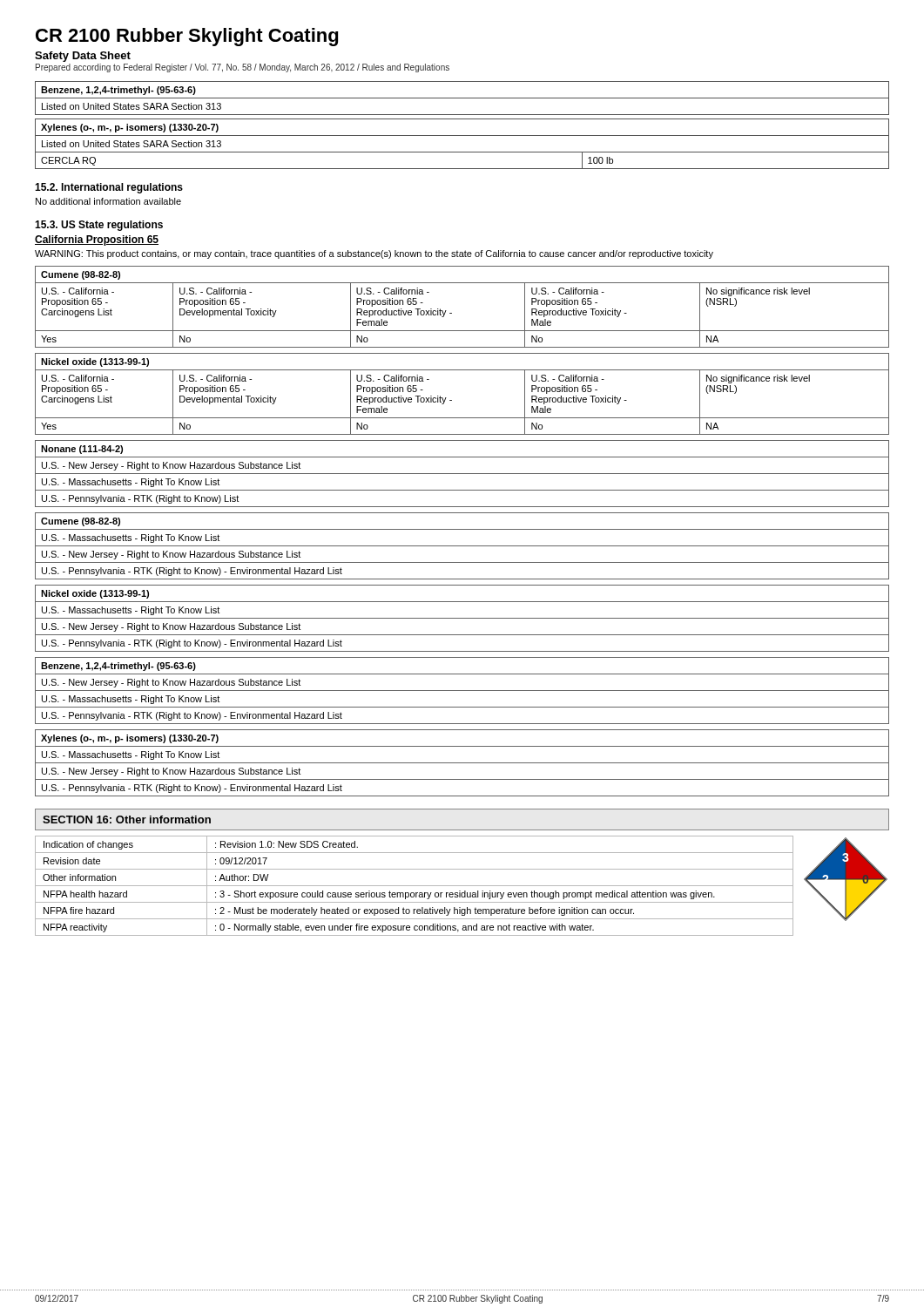Find the title containing "CR 2100 Rubber Skylight"

click(187, 35)
